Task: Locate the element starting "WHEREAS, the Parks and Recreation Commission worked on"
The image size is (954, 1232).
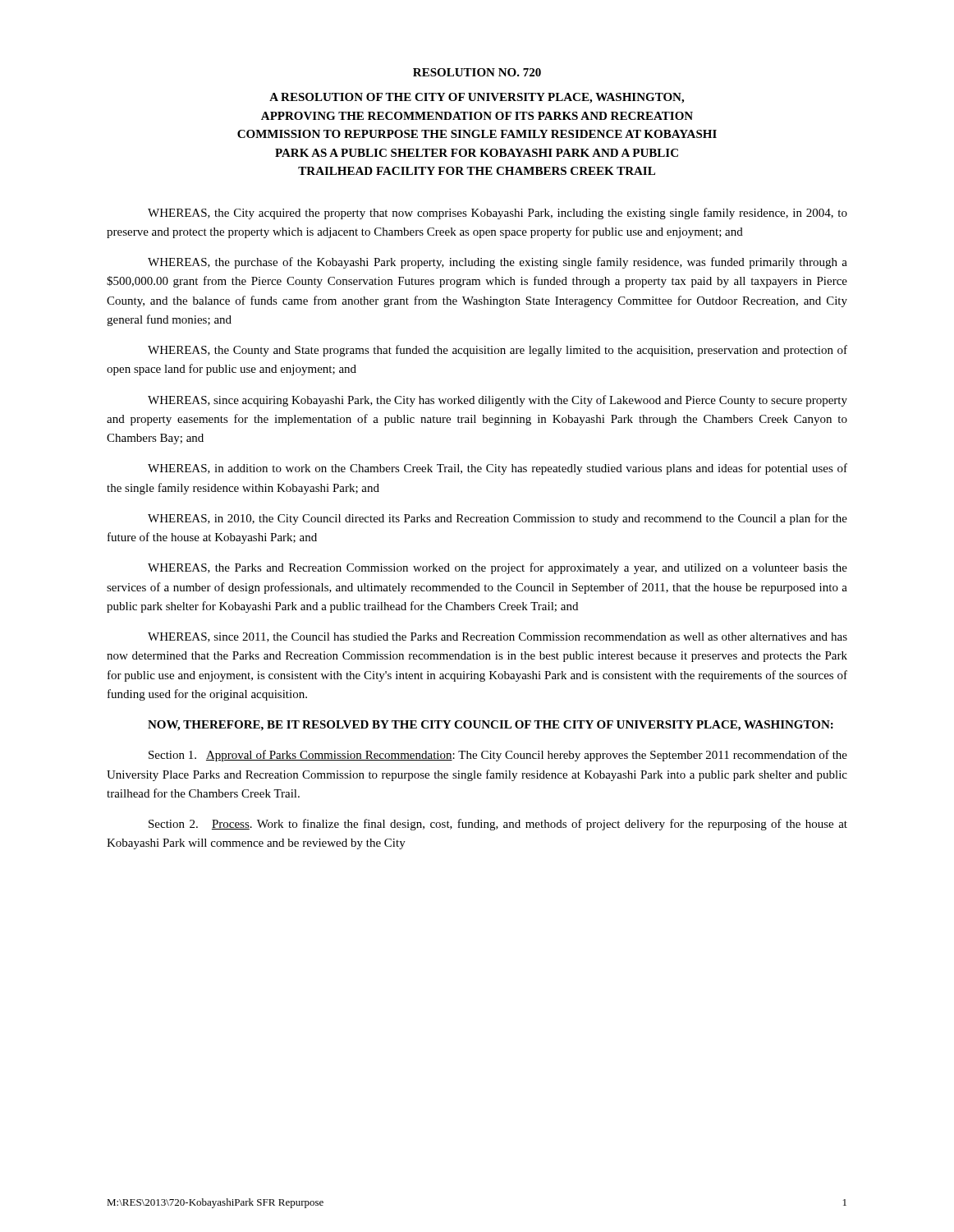Action: click(477, 587)
